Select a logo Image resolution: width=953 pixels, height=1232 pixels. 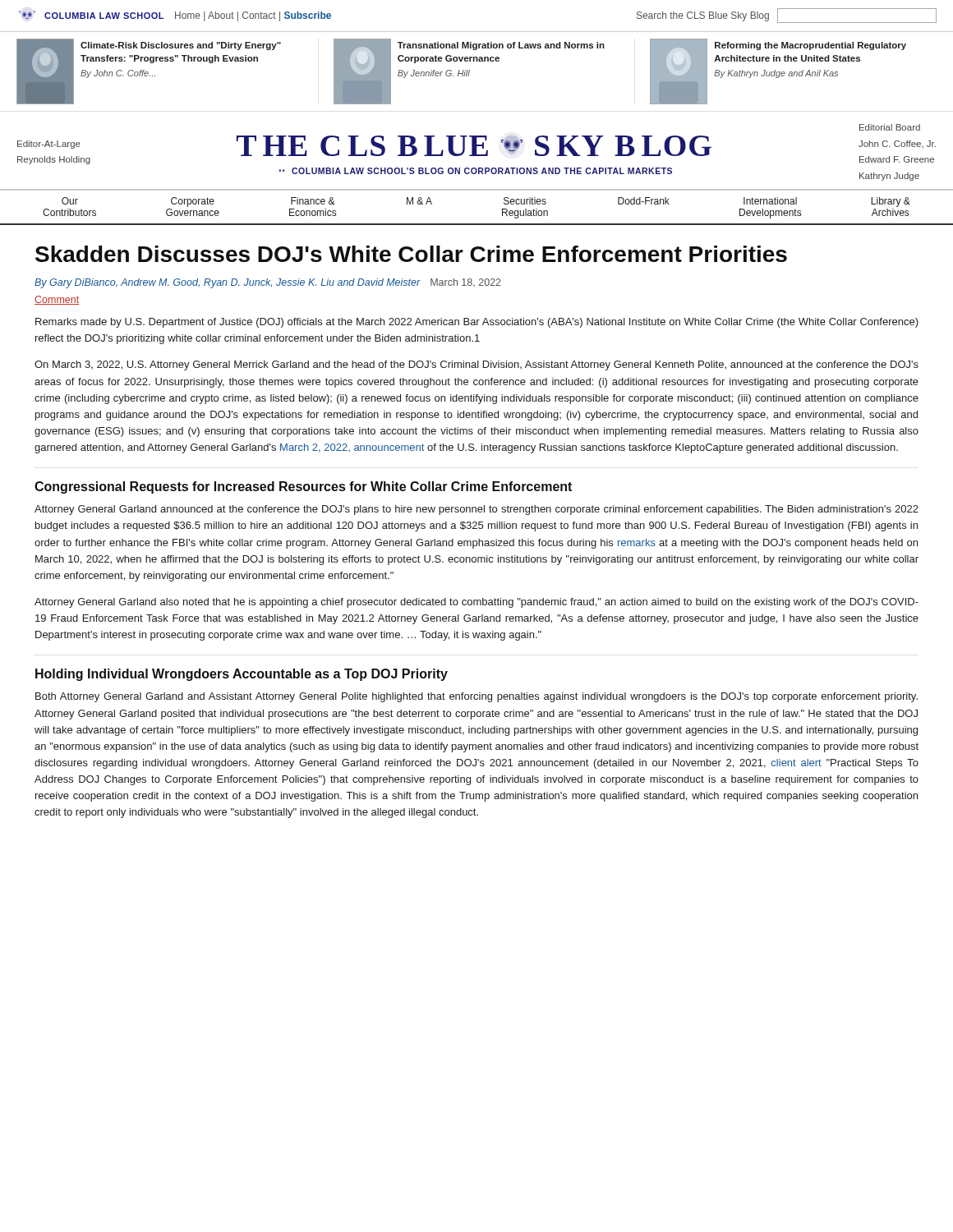click(x=476, y=151)
